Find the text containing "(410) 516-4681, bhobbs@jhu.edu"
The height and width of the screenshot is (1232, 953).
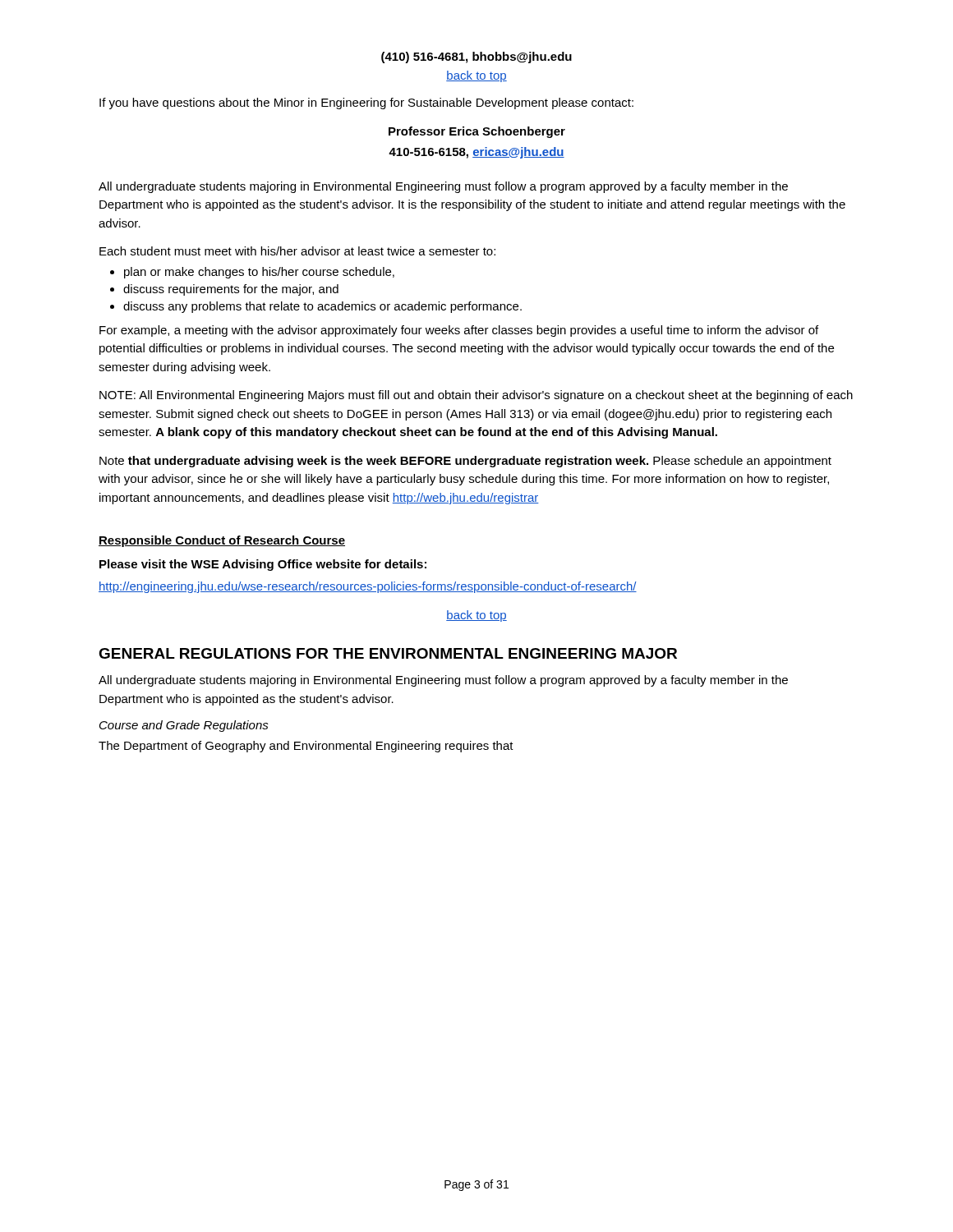coord(476,56)
